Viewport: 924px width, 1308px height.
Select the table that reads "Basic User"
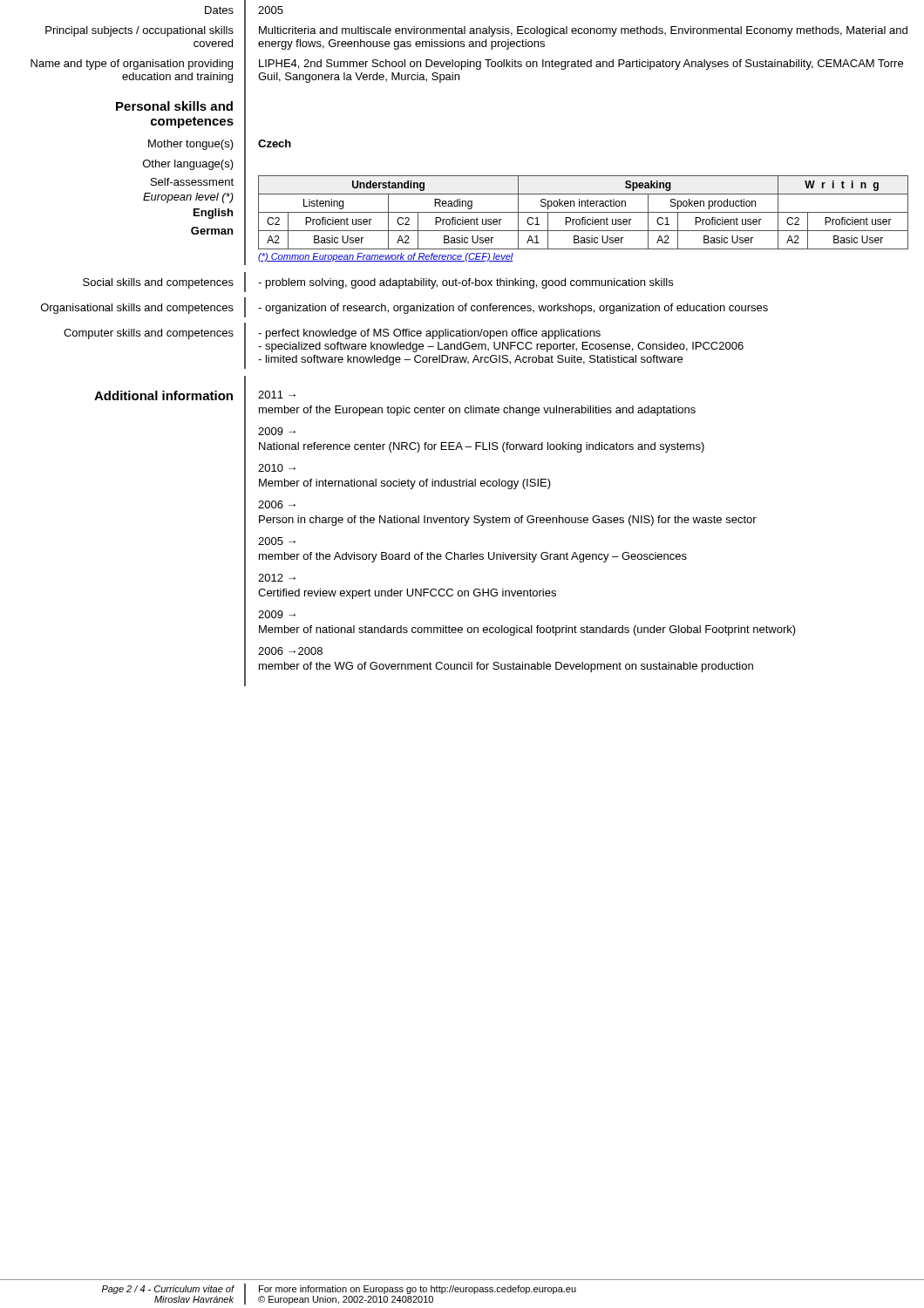(x=583, y=218)
